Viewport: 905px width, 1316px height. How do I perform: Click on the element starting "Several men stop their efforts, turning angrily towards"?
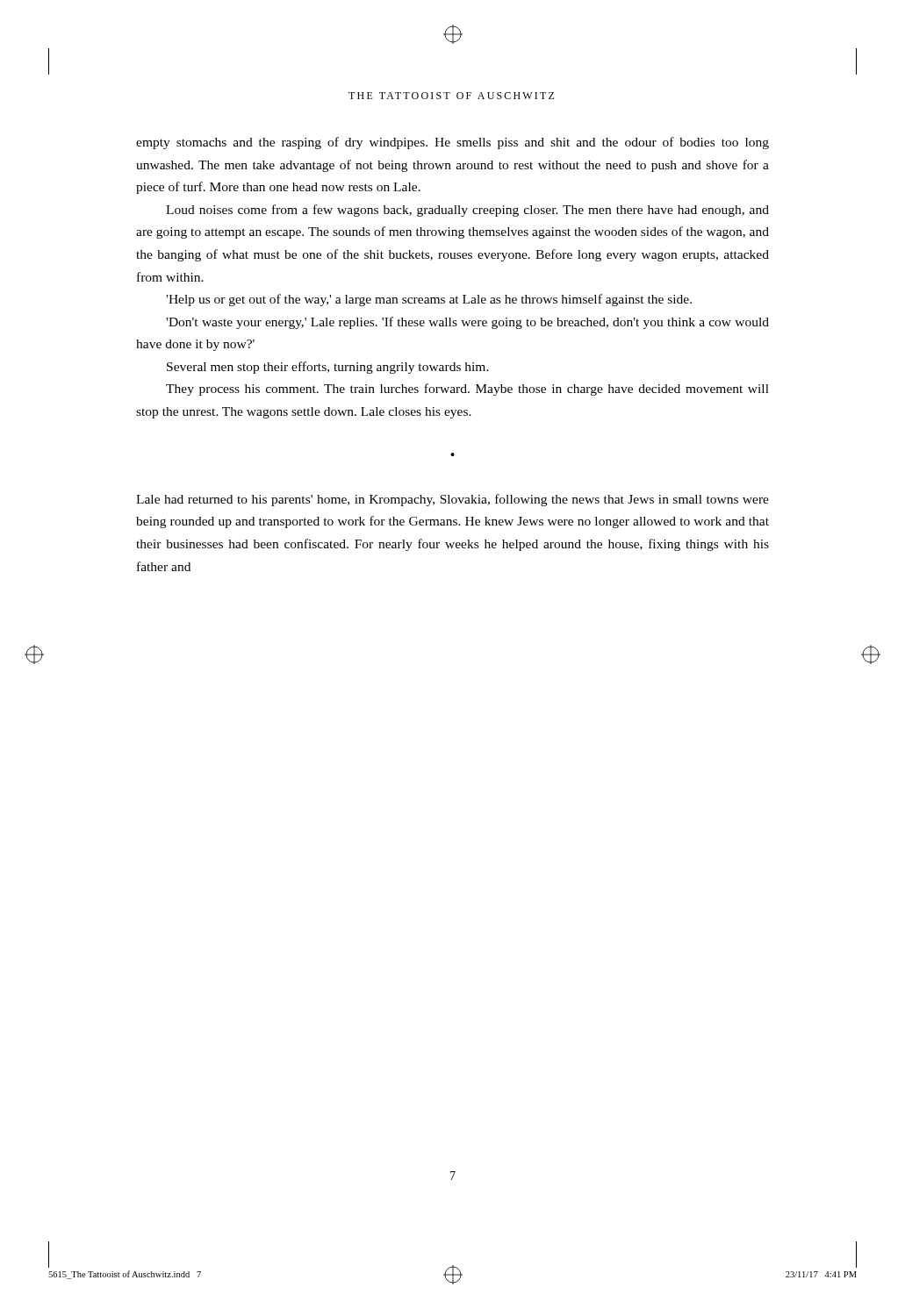coord(452,366)
